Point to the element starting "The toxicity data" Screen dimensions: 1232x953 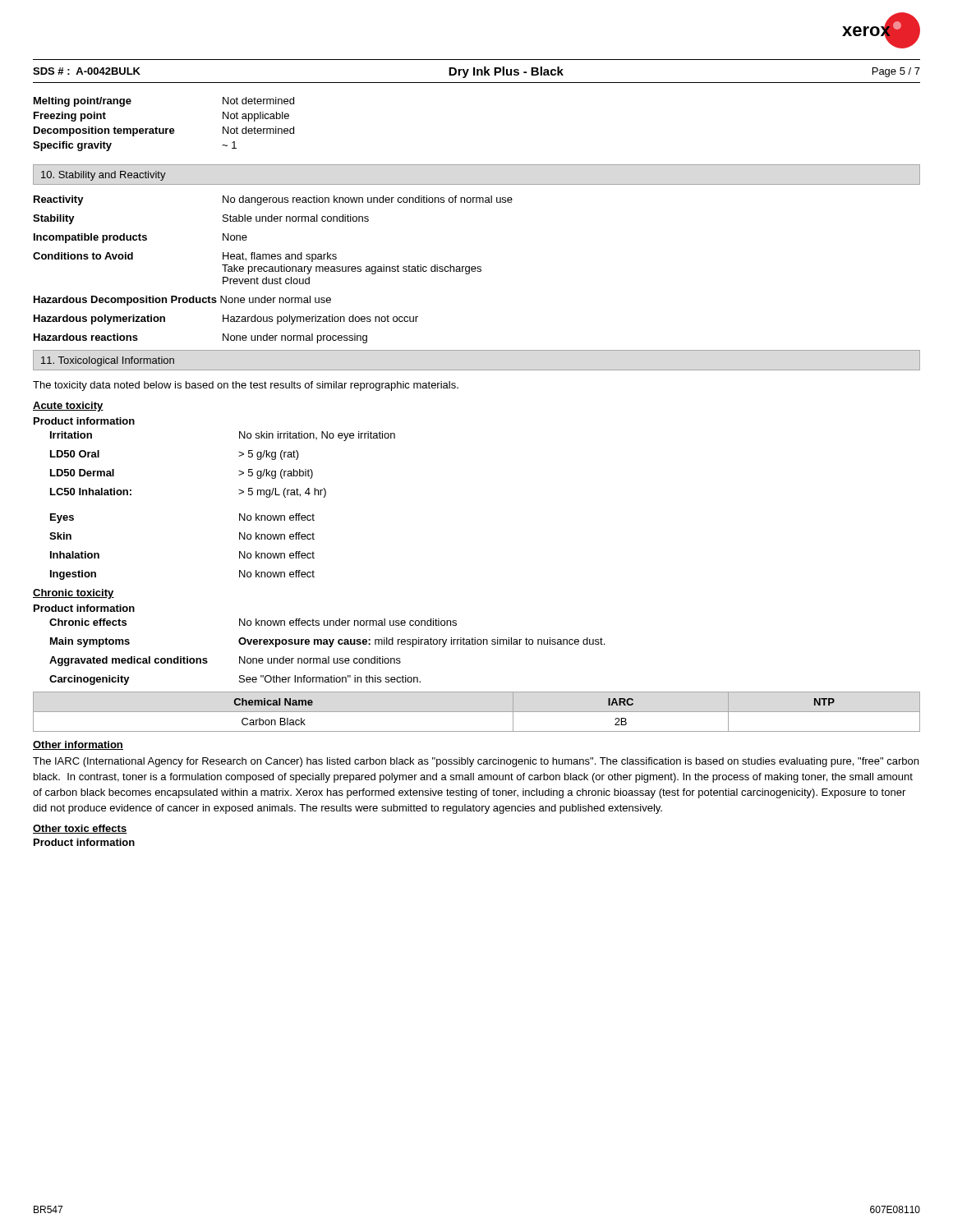coord(246,385)
